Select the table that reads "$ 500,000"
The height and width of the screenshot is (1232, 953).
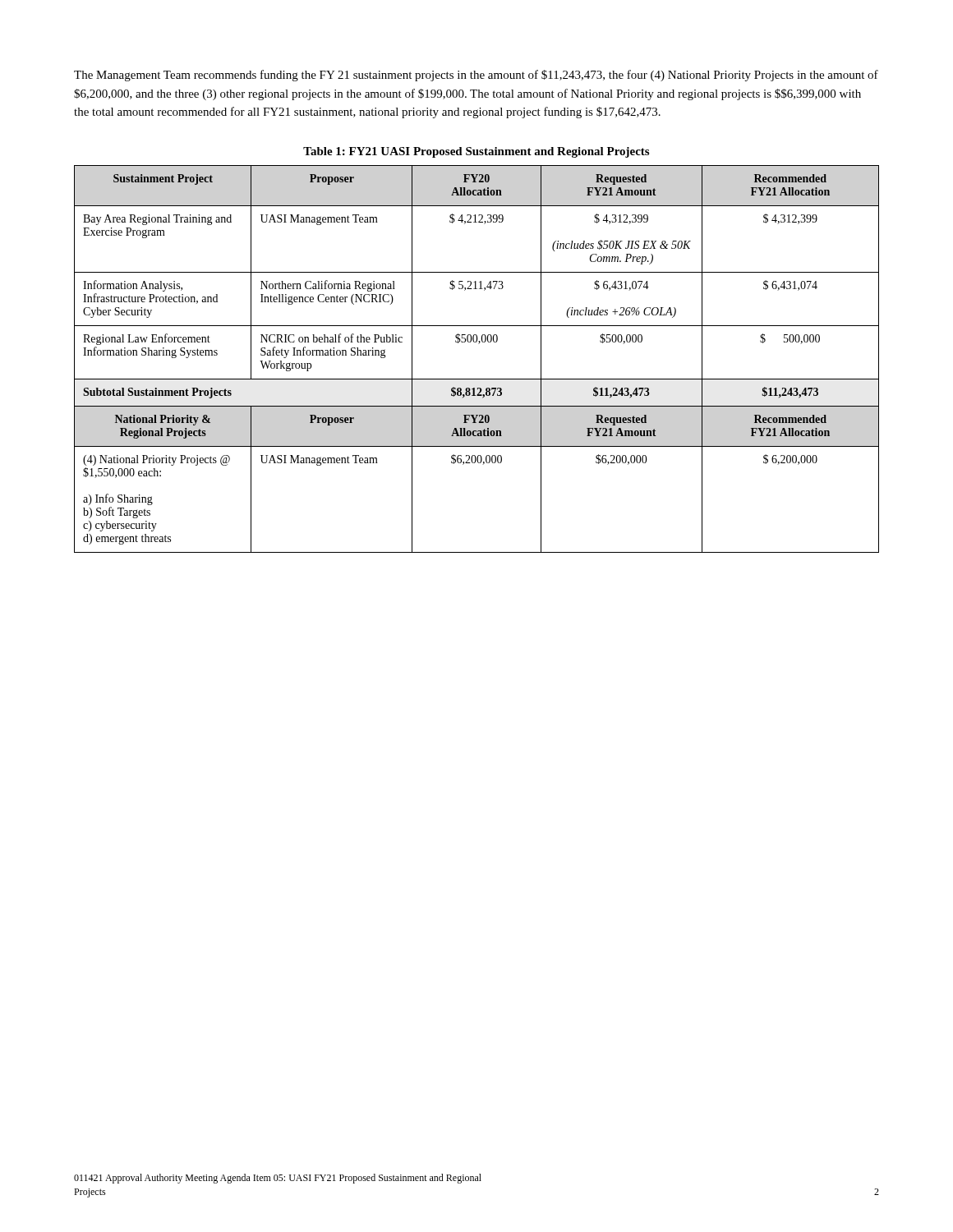476,359
